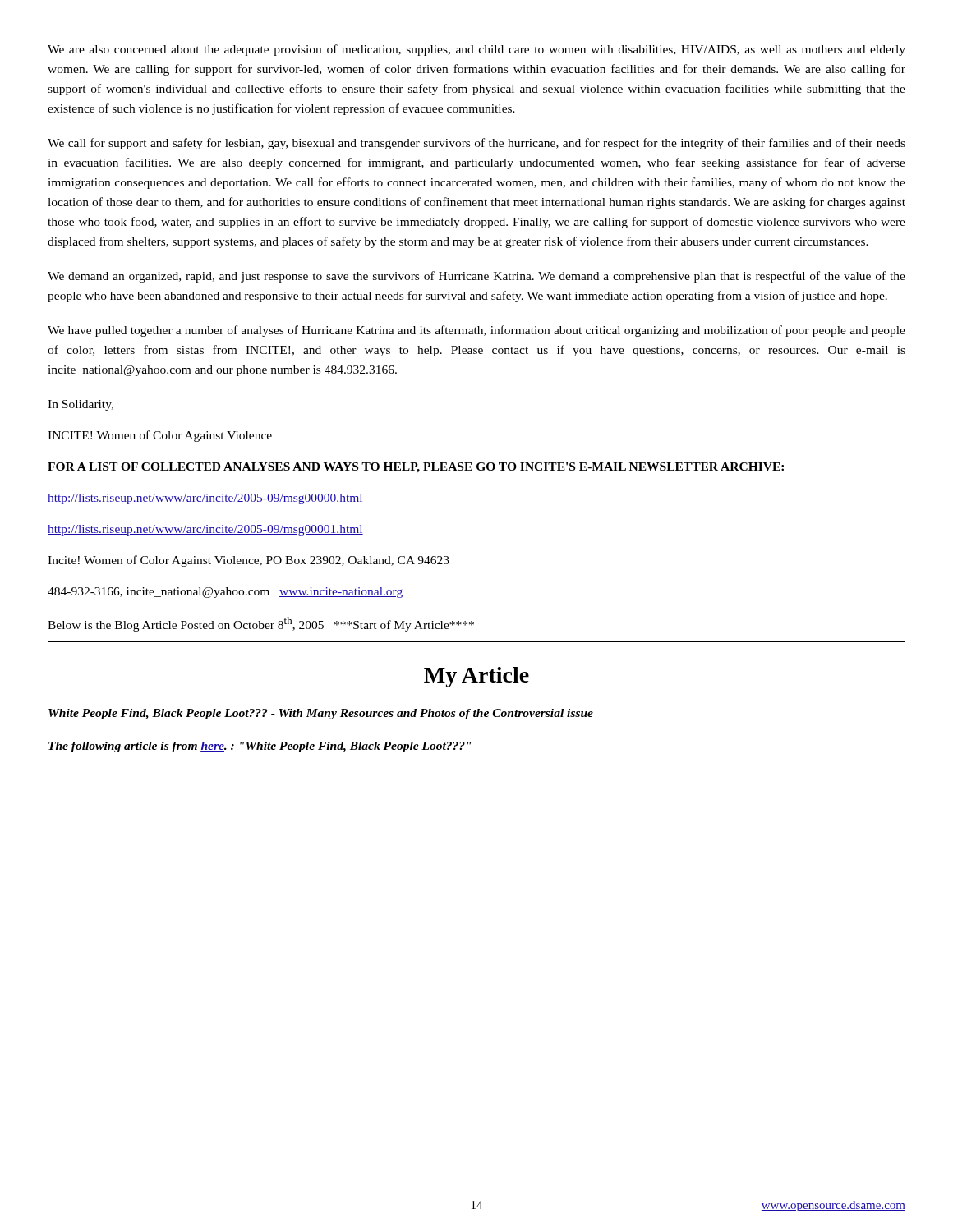Find the title containing "My Article"
The image size is (953, 1232).
(x=476, y=674)
